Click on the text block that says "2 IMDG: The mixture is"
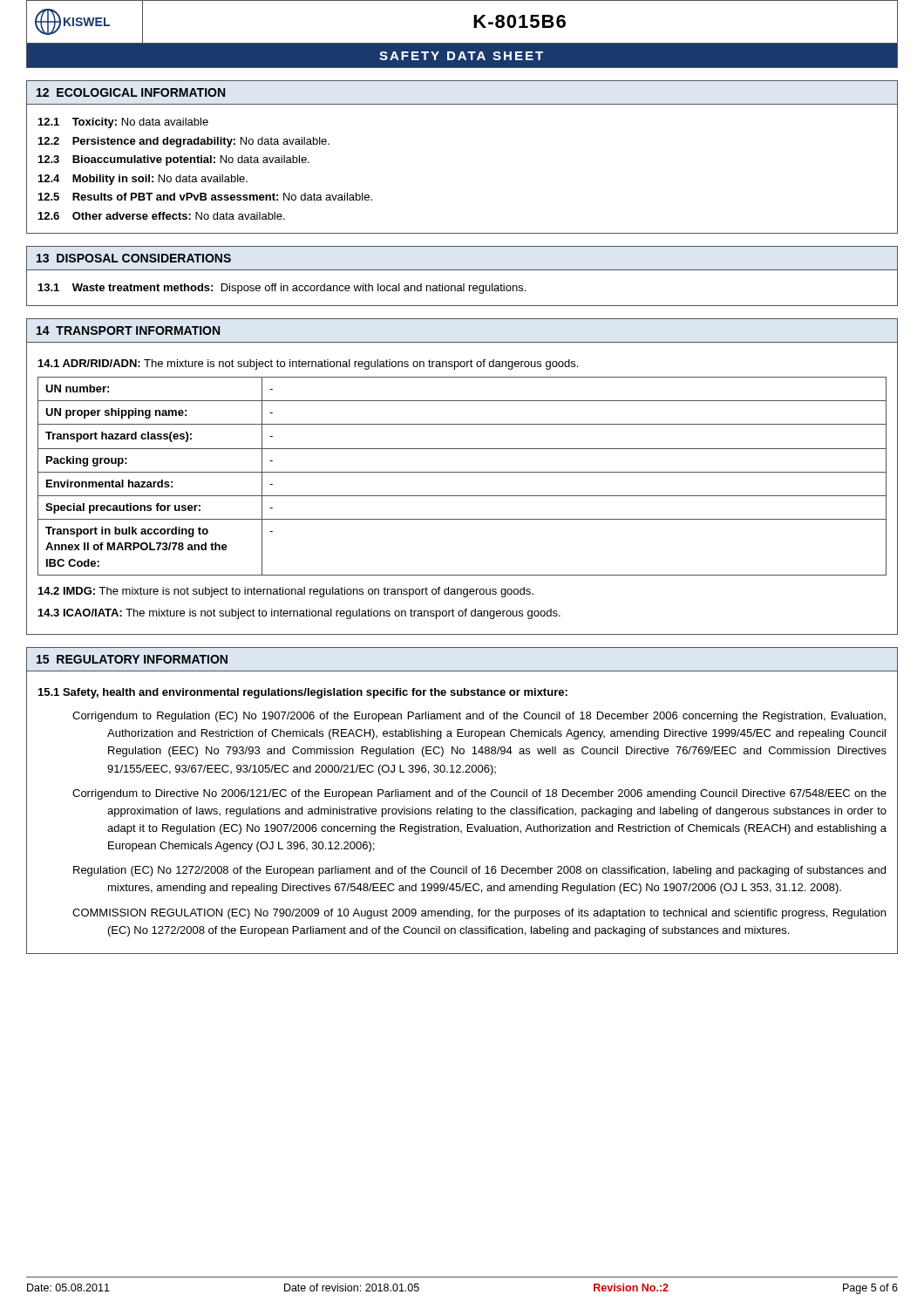Viewport: 924px width, 1308px height. (286, 591)
